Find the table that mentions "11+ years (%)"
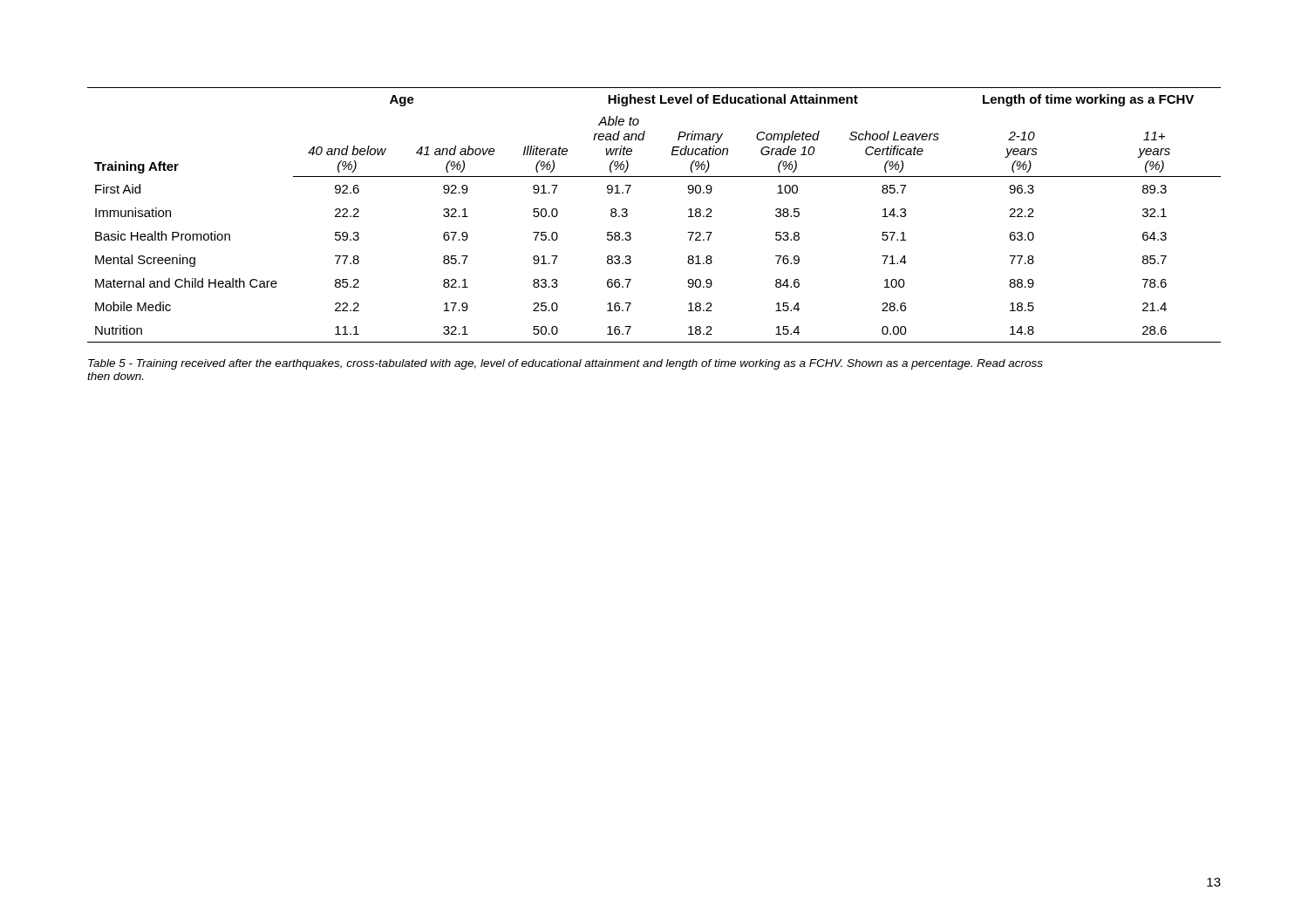This screenshot has width=1308, height=924. tap(654, 215)
